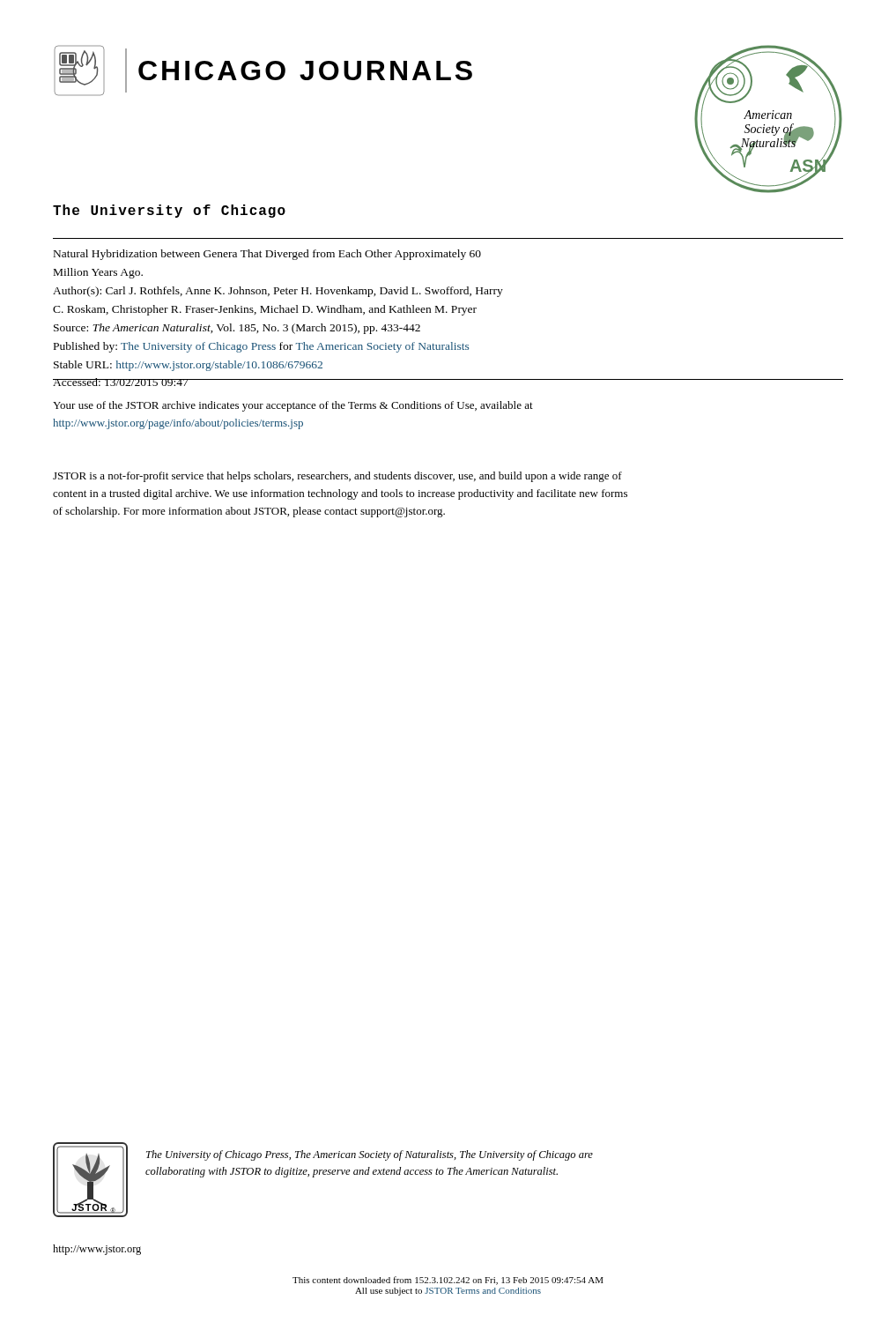This screenshot has width=896, height=1322.
Task: Navigate to the element starting "Natural Hybridization between Genera That Diverged from"
Action: [x=278, y=318]
